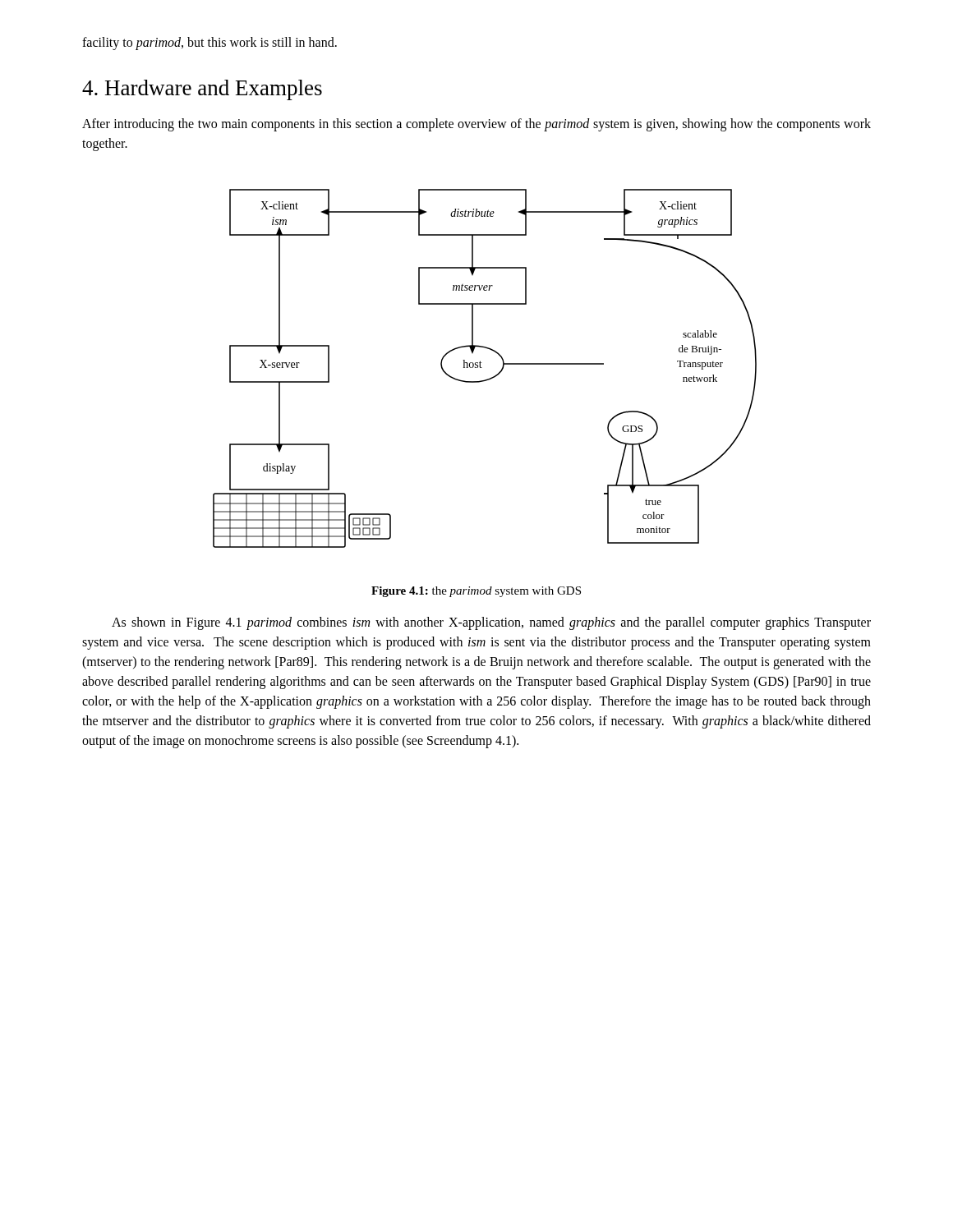The width and height of the screenshot is (953, 1232).
Task: Click the passage that begins "facility to parimod, but this work is"
Action: click(x=210, y=42)
